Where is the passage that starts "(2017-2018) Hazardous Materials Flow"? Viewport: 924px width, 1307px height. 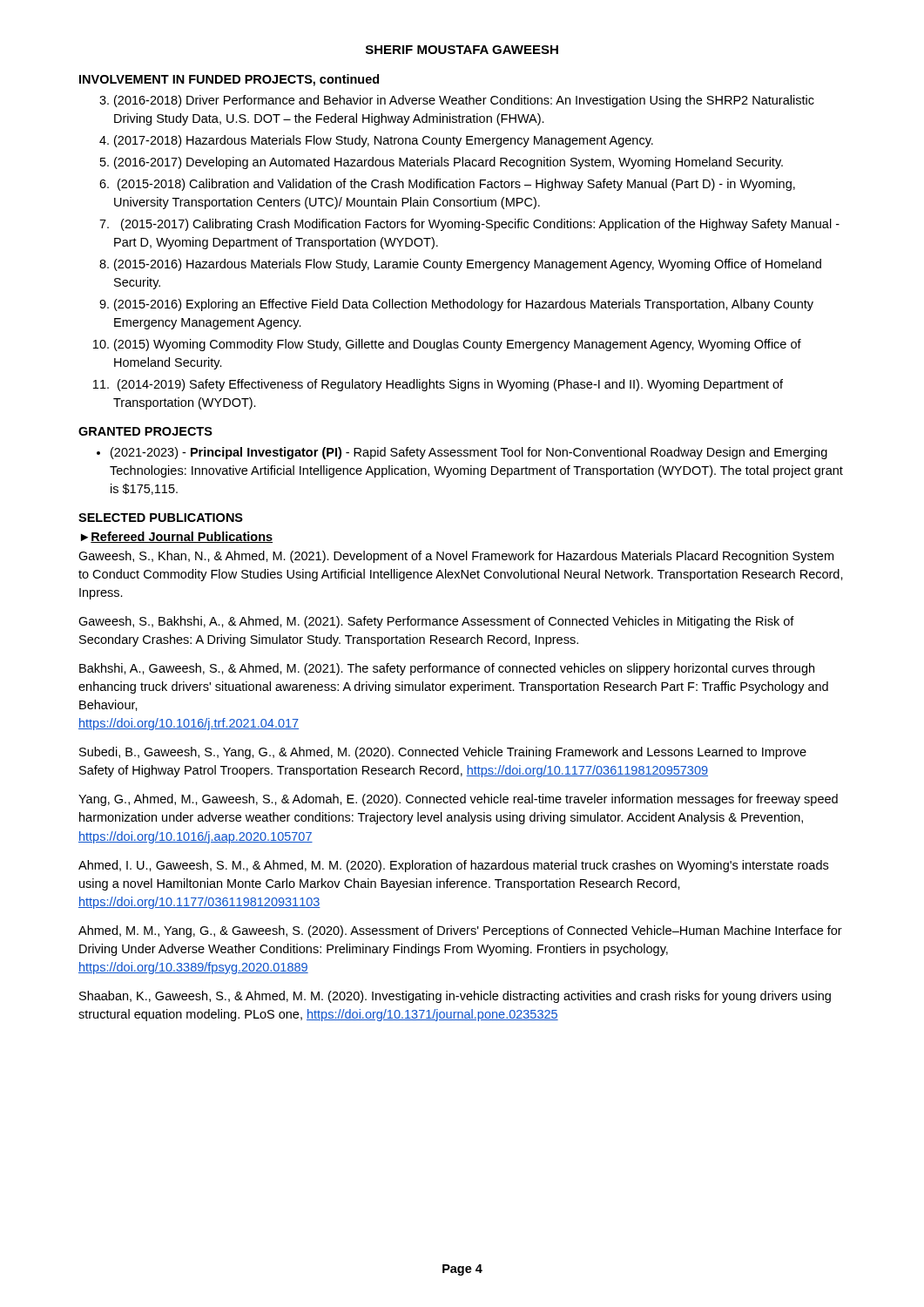(384, 140)
